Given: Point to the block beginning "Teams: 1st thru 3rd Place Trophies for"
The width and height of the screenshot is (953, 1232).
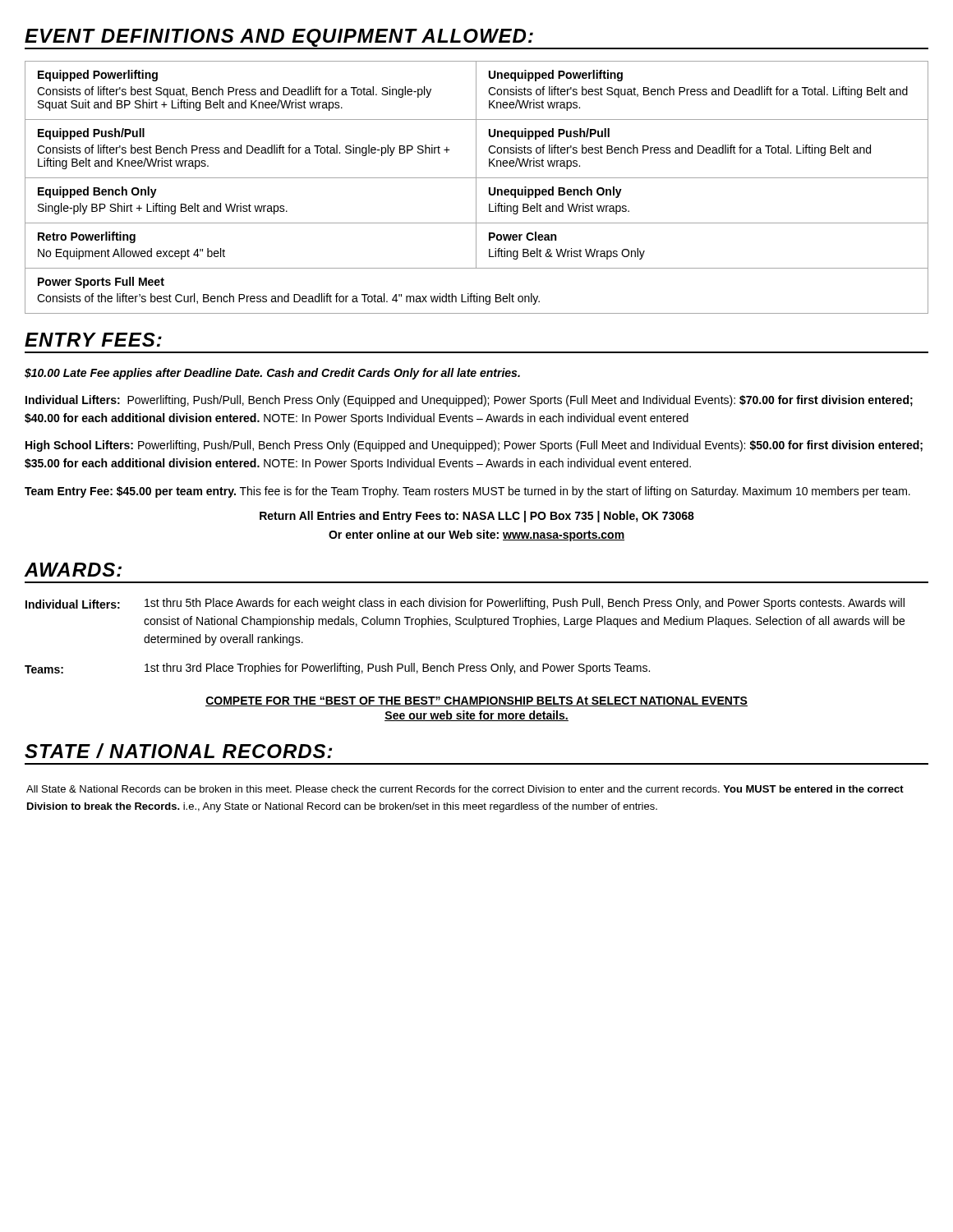Looking at the screenshot, I should pos(476,669).
